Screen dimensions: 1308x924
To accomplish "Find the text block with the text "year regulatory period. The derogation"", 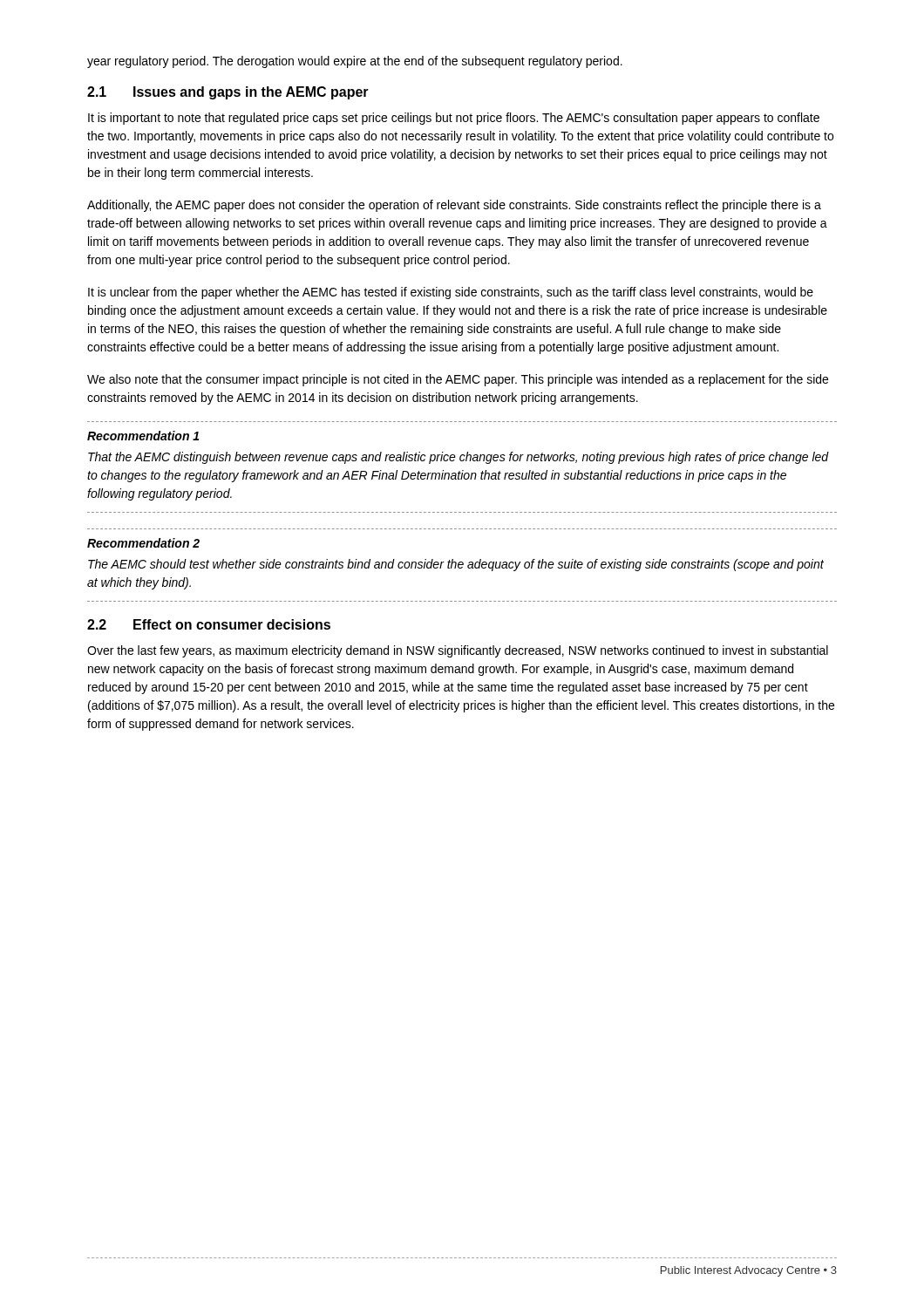I will (x=355, y=61).
